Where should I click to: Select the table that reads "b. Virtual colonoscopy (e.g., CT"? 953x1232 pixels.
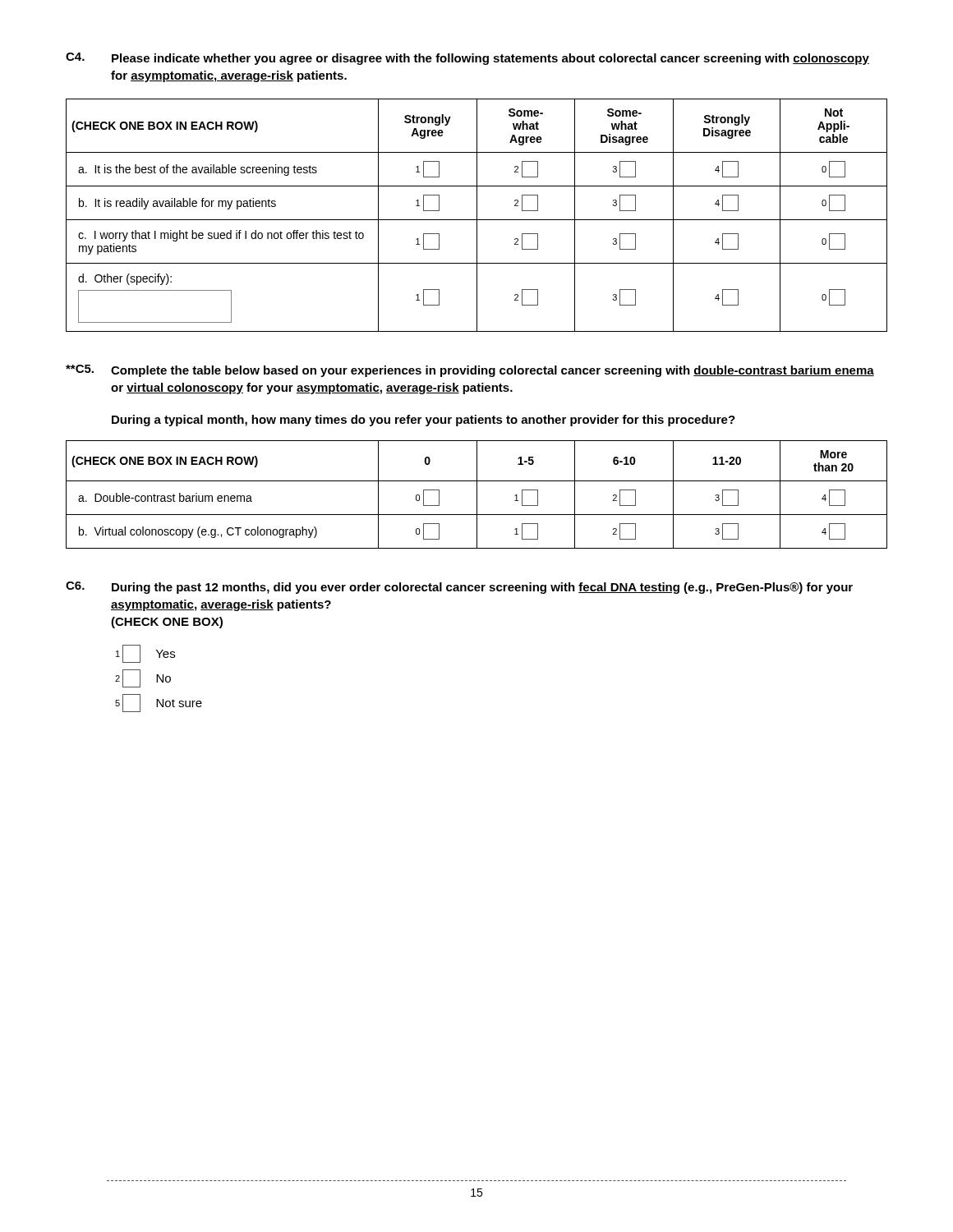click(x=476, y=494)
